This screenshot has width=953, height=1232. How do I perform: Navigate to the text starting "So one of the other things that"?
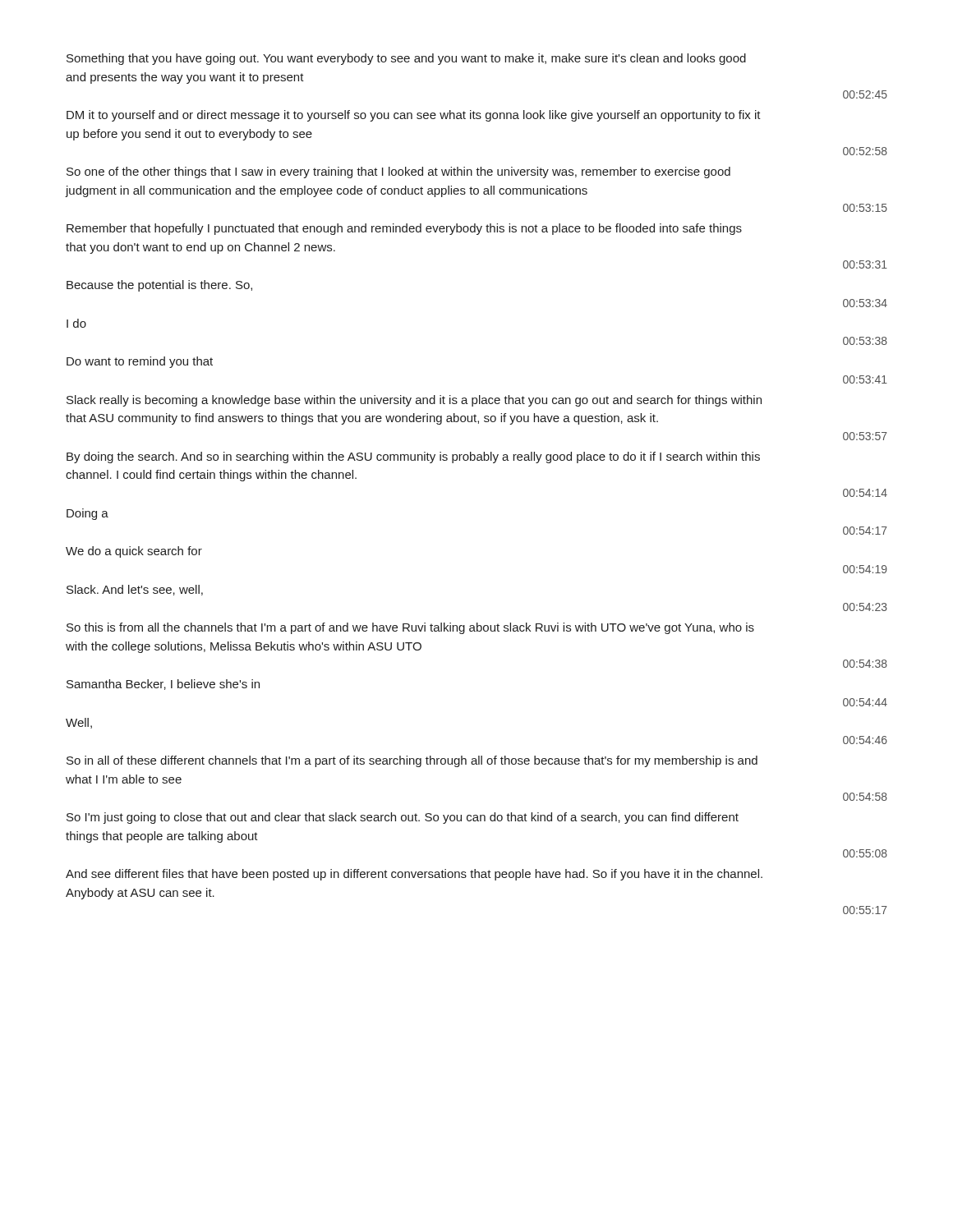(398, 180)
